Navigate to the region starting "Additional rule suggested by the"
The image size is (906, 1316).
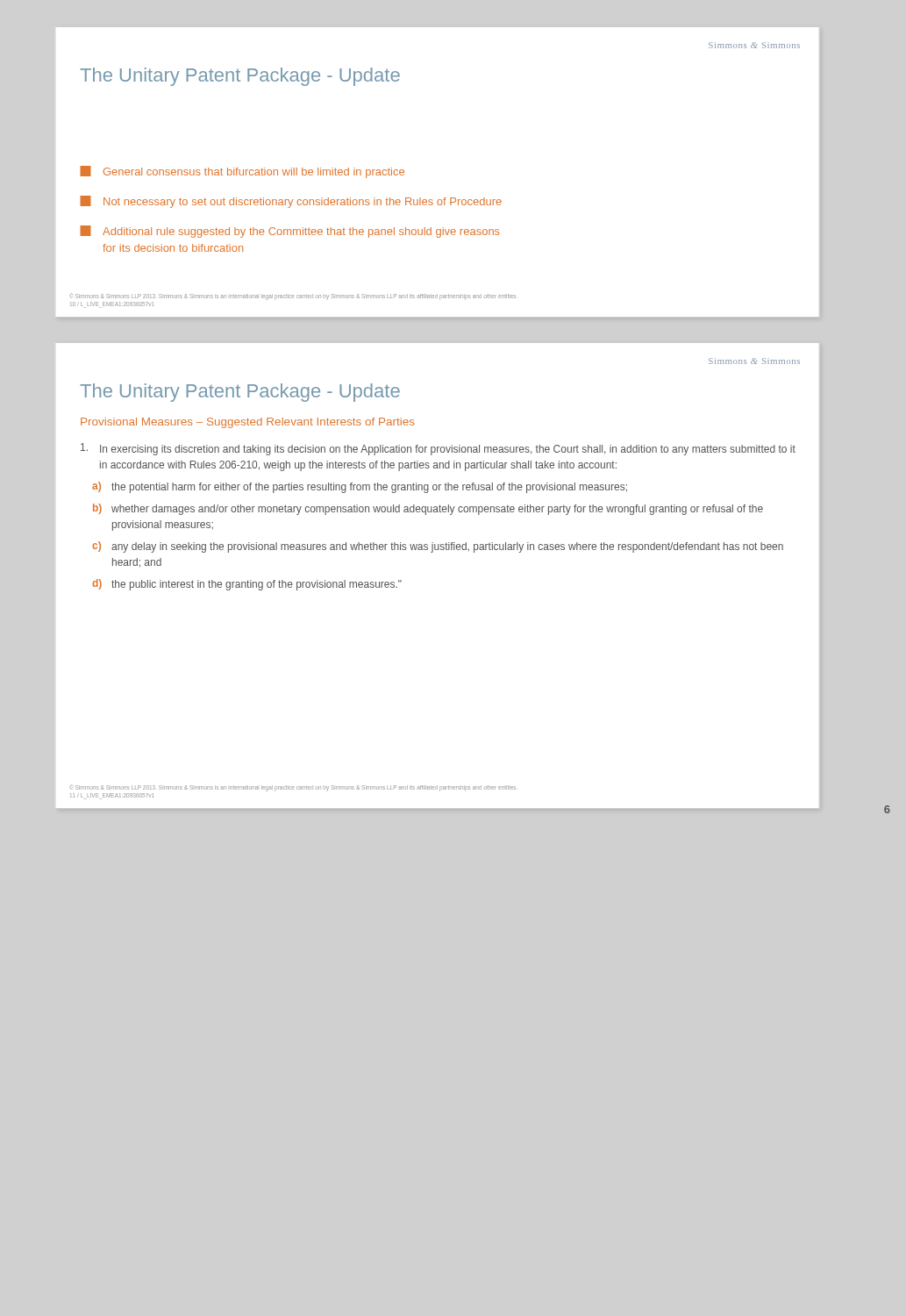290,240
